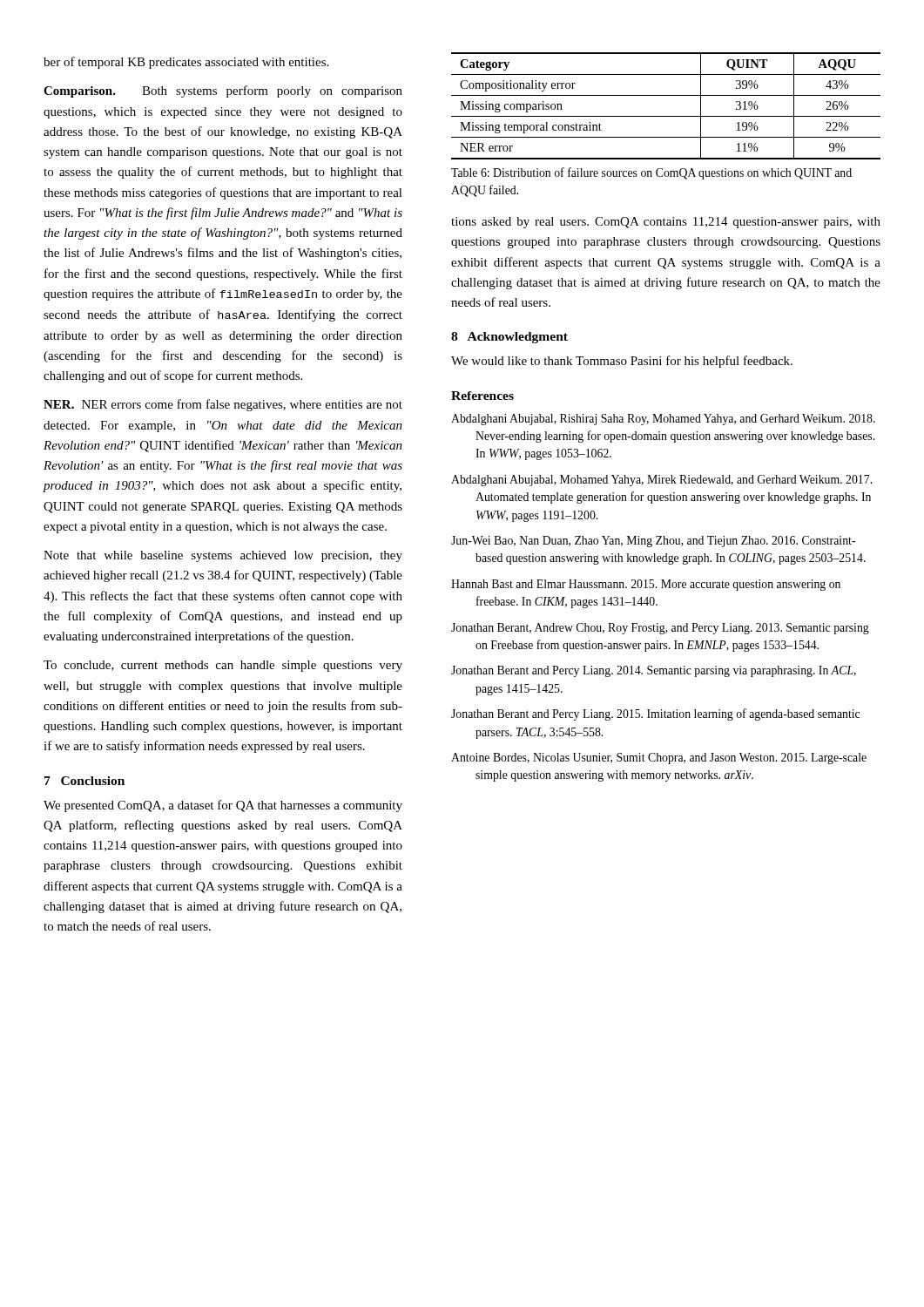This screenshot has height=1307, width=924.
Task: Locate the block of text that opens with "We would like to thank"
Action: pyautogui.click(x=666, y=361)
